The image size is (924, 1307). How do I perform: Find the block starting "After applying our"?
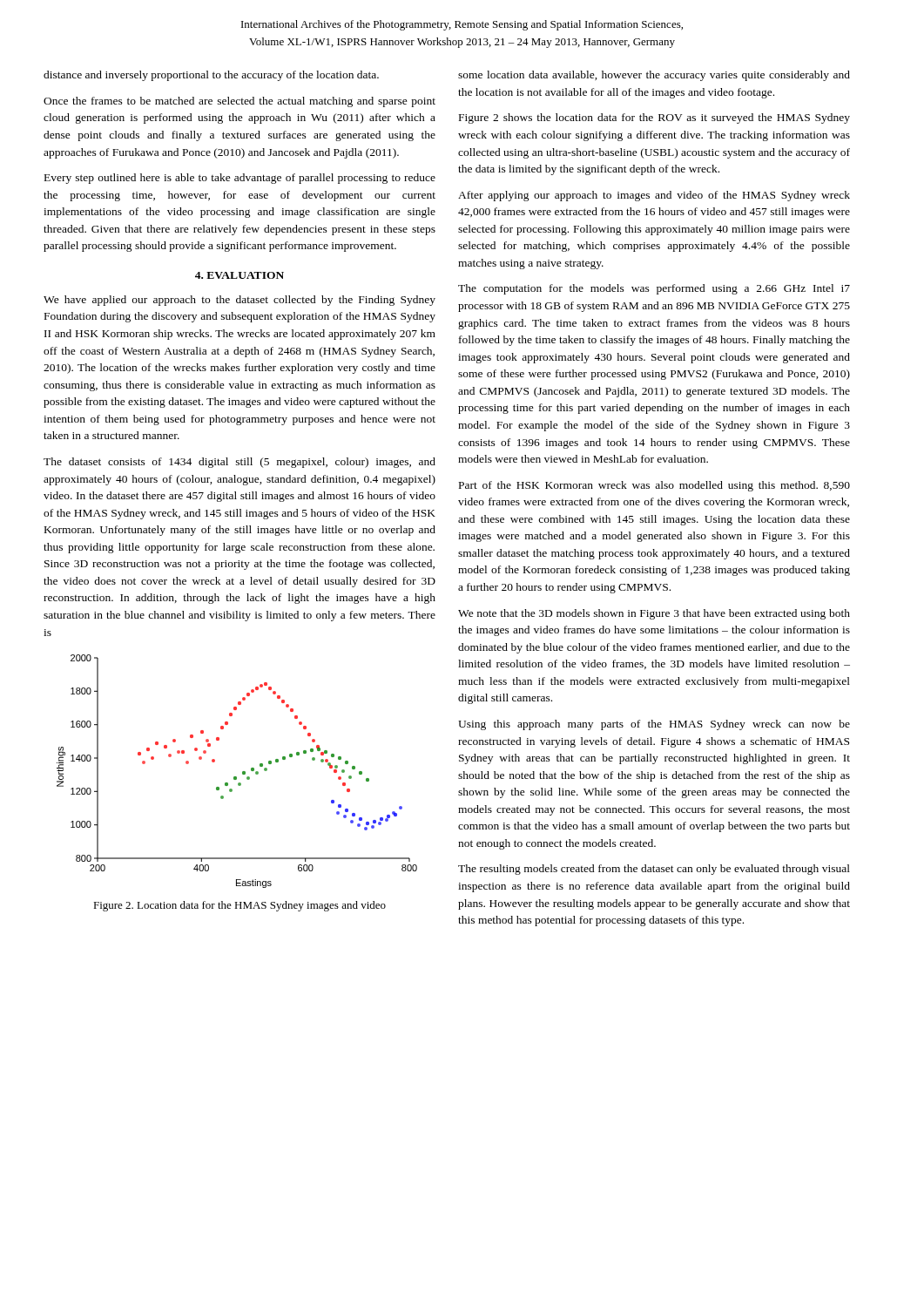coord(654,229)
